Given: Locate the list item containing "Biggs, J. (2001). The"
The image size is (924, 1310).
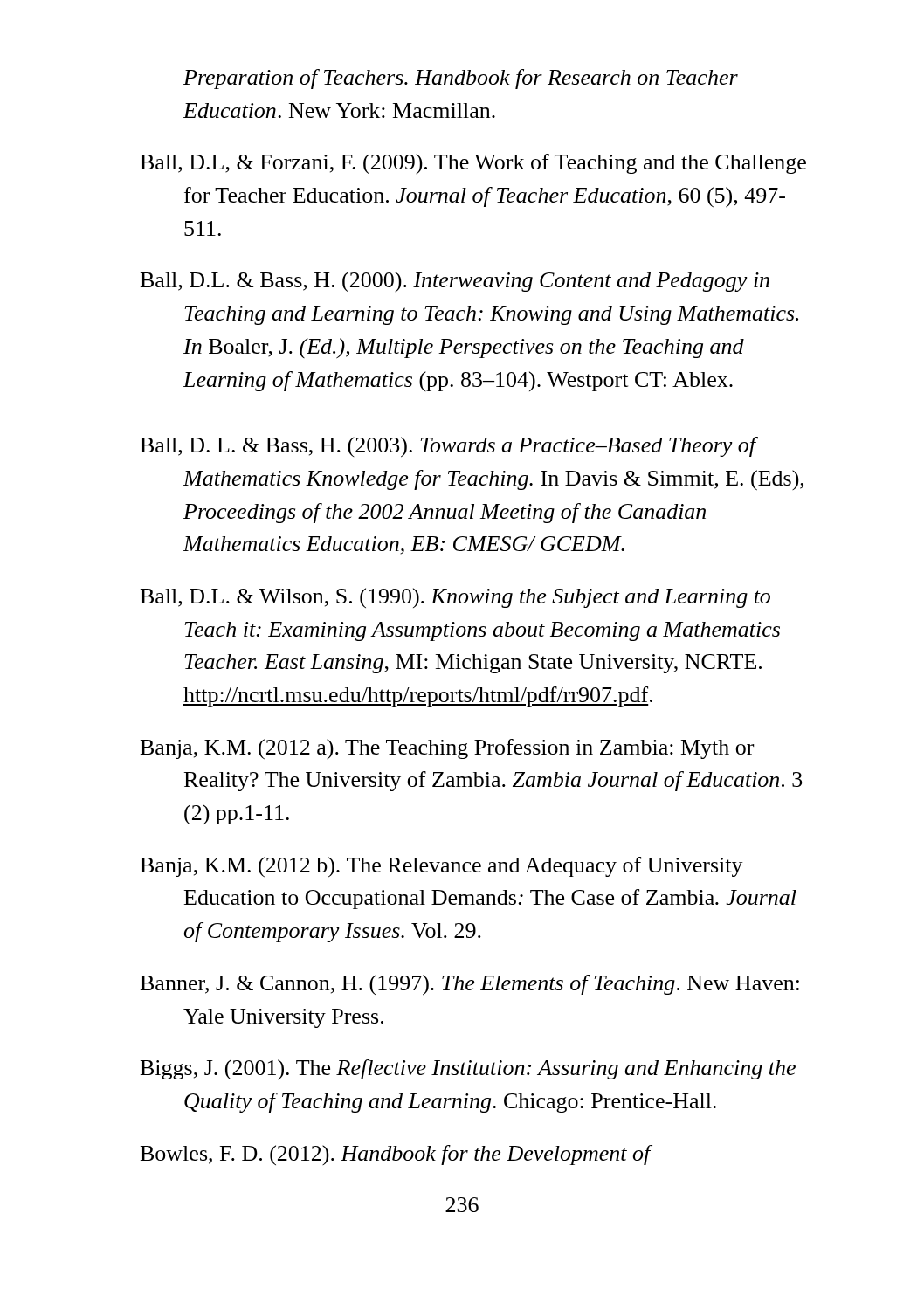Looking at the screenshot, I should click(468, 1084).
